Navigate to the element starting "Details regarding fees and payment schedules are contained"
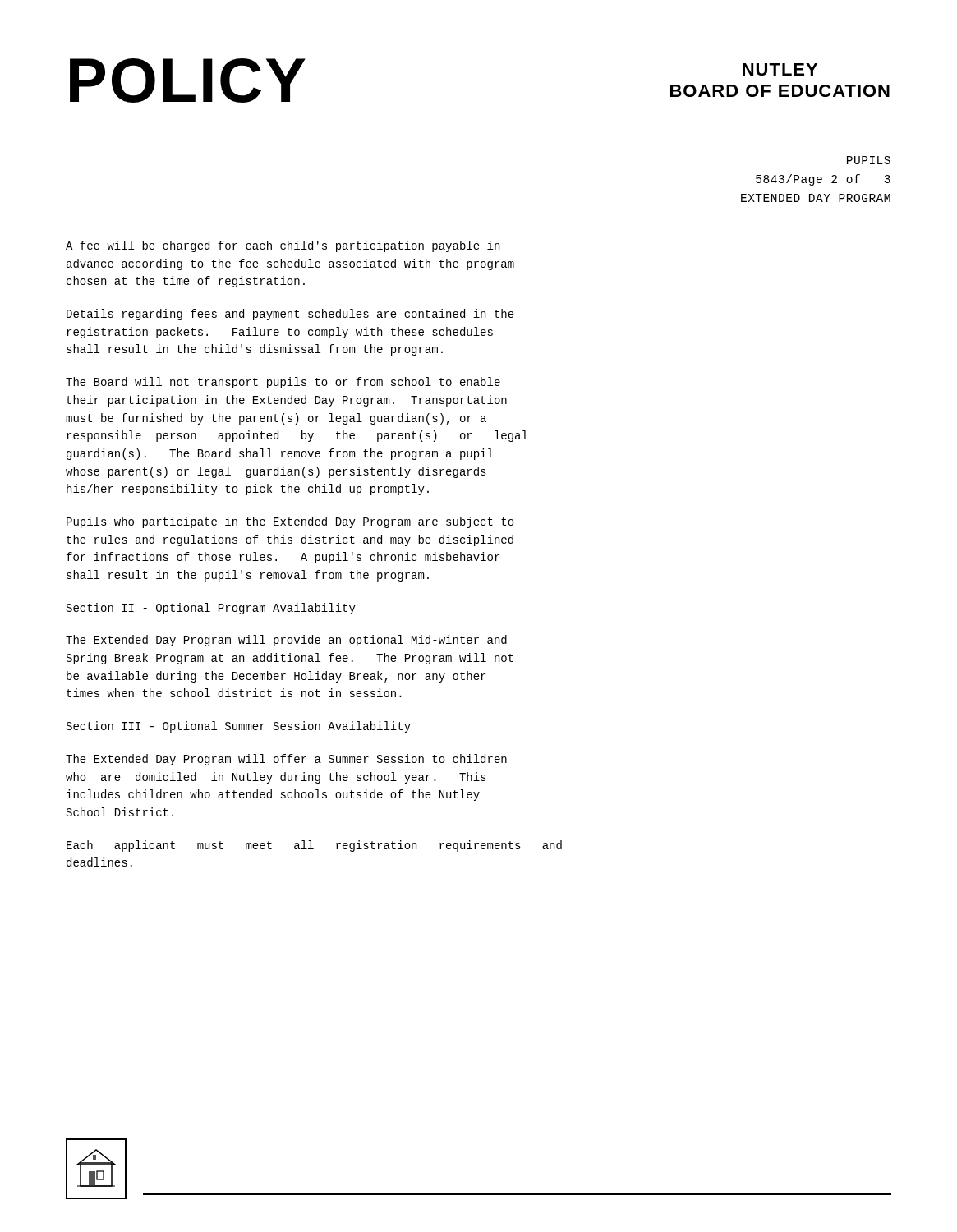 (x=290, y=332)
